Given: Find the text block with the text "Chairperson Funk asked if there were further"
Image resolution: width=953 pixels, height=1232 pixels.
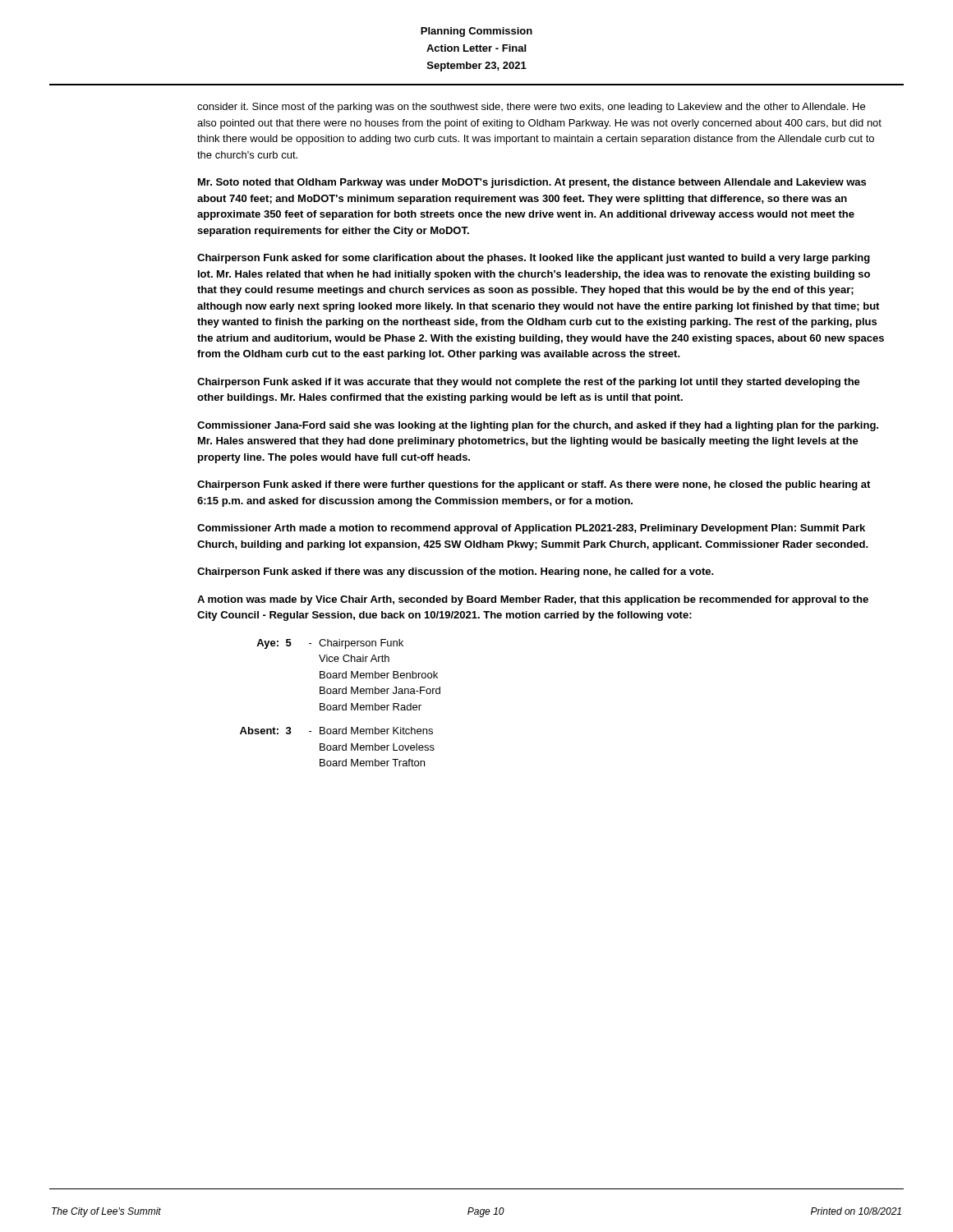Looking at the screenshot, I should pyautogui.click(x=534, y=493).
